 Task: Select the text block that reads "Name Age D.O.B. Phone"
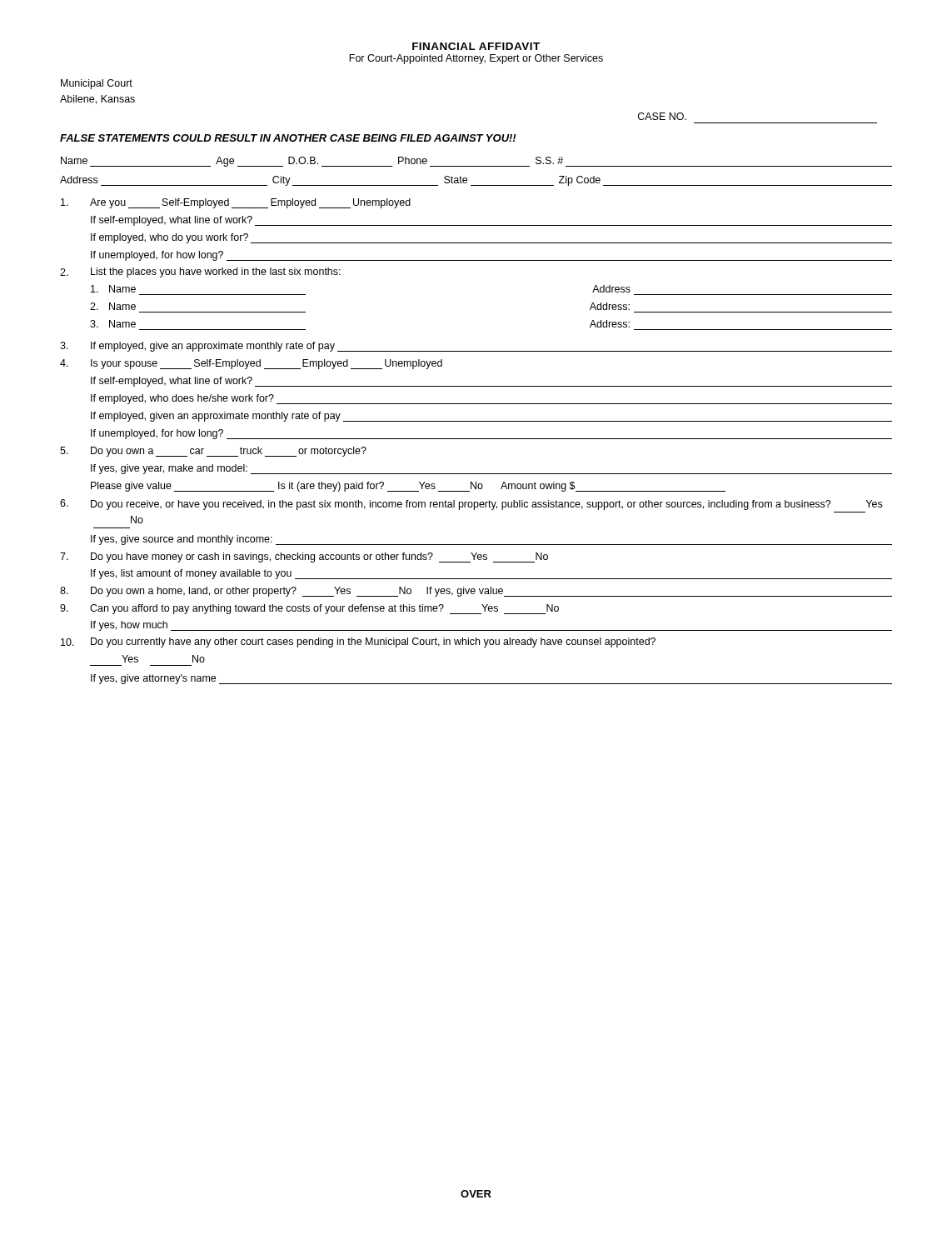click(x=476, y=160)
